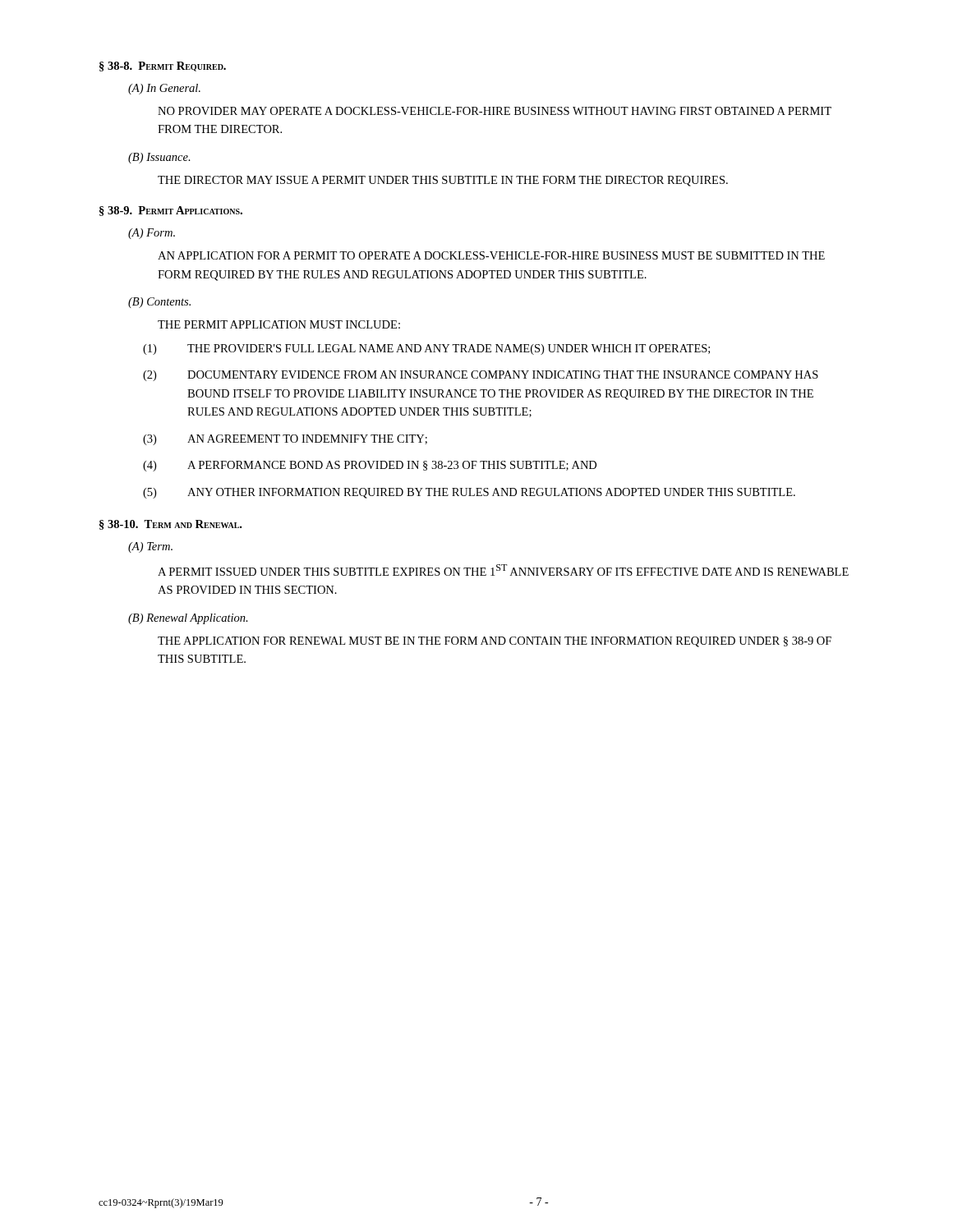Viewport: 953px width, 1232px height.
Task: Click where it says "The permit application must include:"
Action: point(279,325)
